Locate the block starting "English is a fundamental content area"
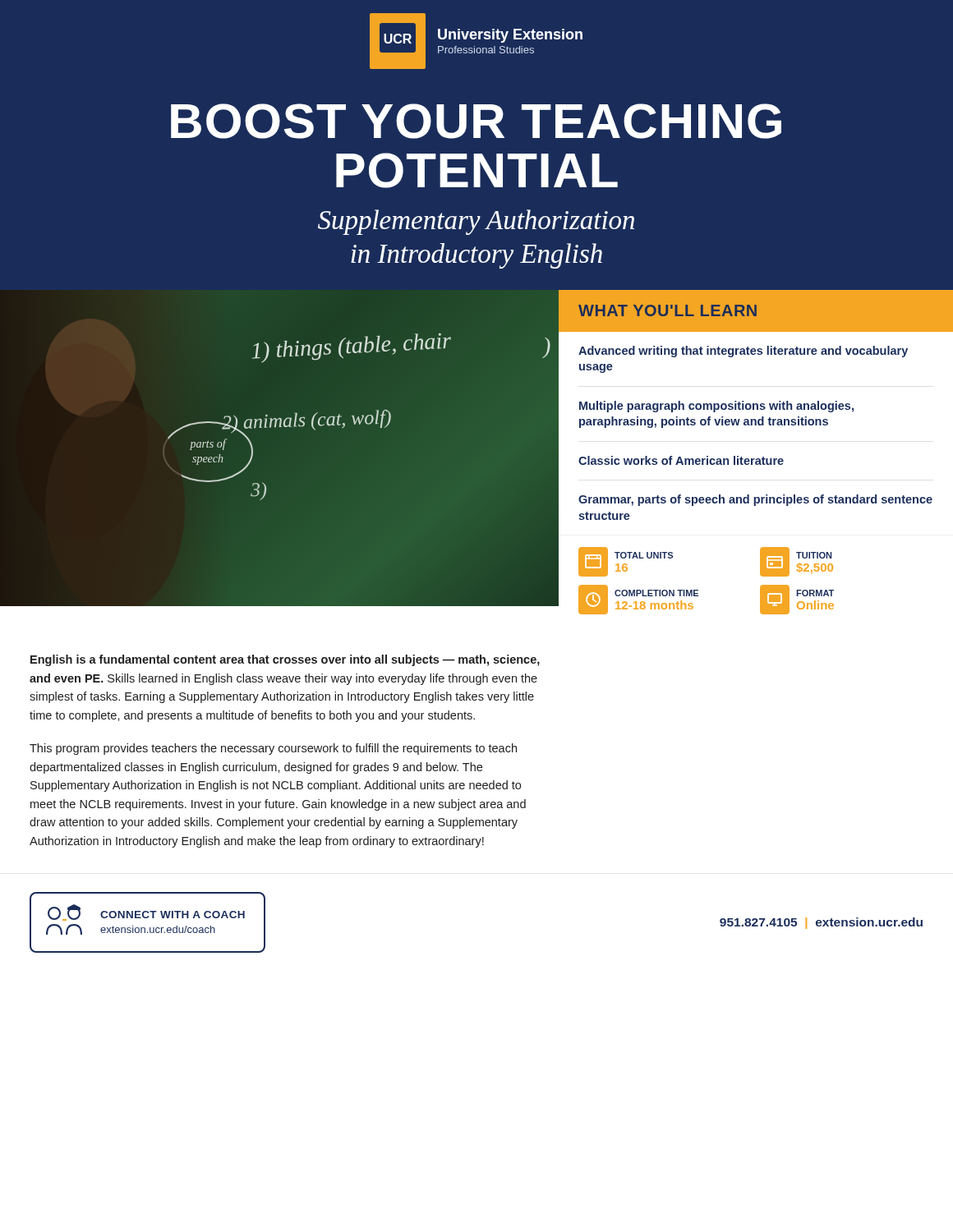Image resolution: width=953 pixels, height=1232 pixels. (288, 751)
